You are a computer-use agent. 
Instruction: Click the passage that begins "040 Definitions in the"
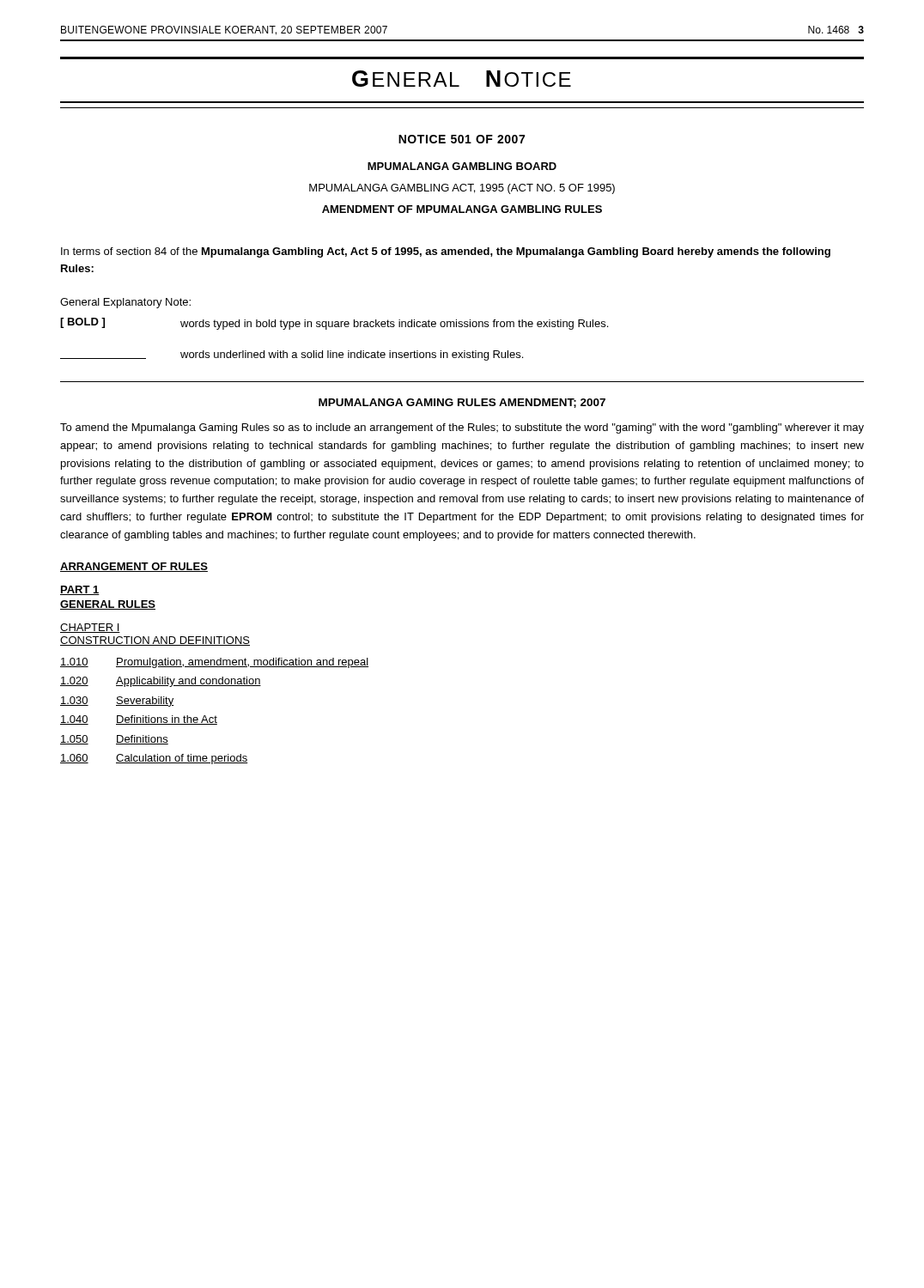point(139,719)
